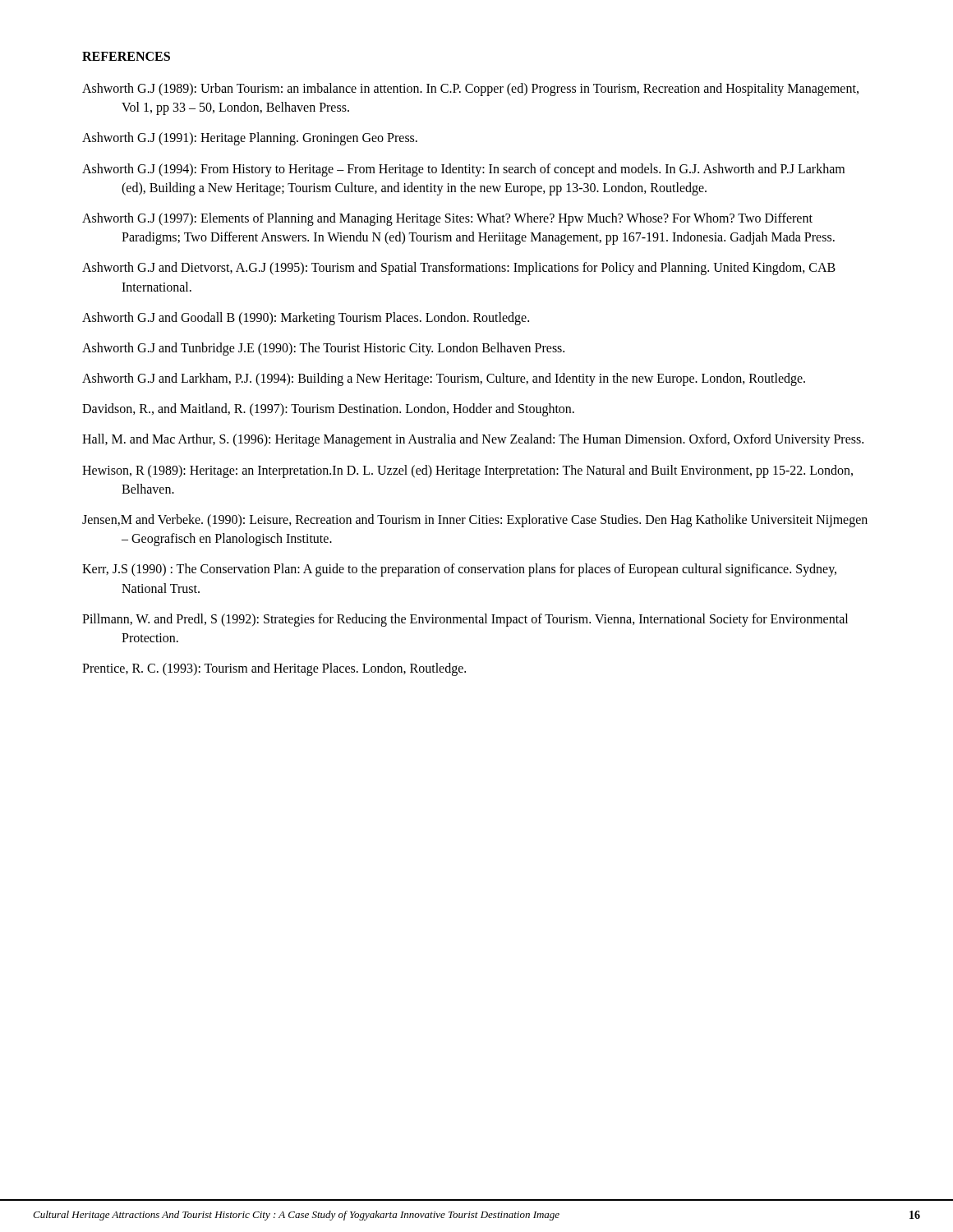Viewport: 953px width, 1232px height.
Task: Select the block starting "Jensen,M and Verbeke. (1990): Leisure, Recreation"
Action: coord(475,529)
